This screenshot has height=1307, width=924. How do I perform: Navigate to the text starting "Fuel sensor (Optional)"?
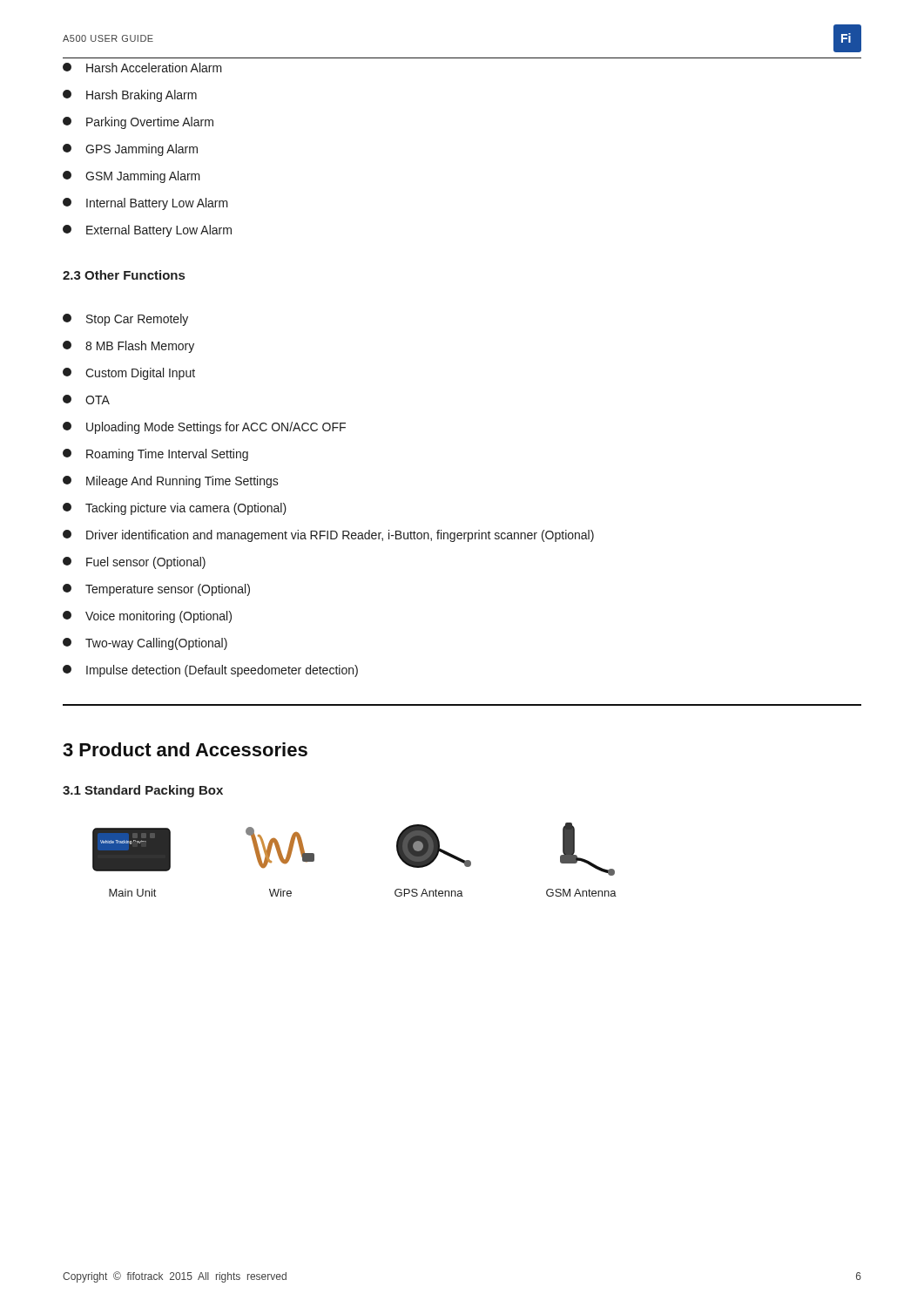click(x=134, y=562)
